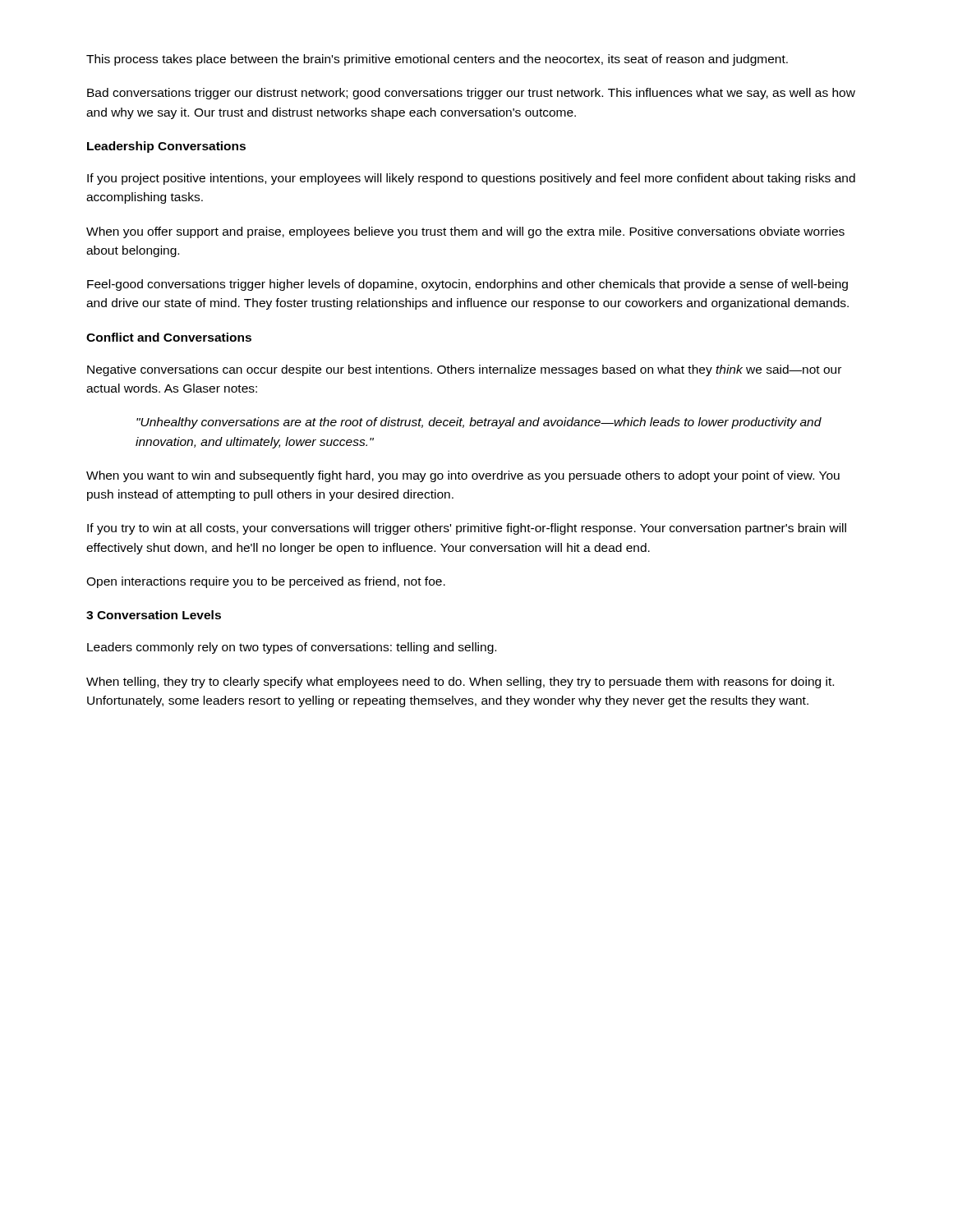Select the passage starting "When telling, they try to clearly specify"
This screenshot has height=1232, width=953.
(461, 690)
